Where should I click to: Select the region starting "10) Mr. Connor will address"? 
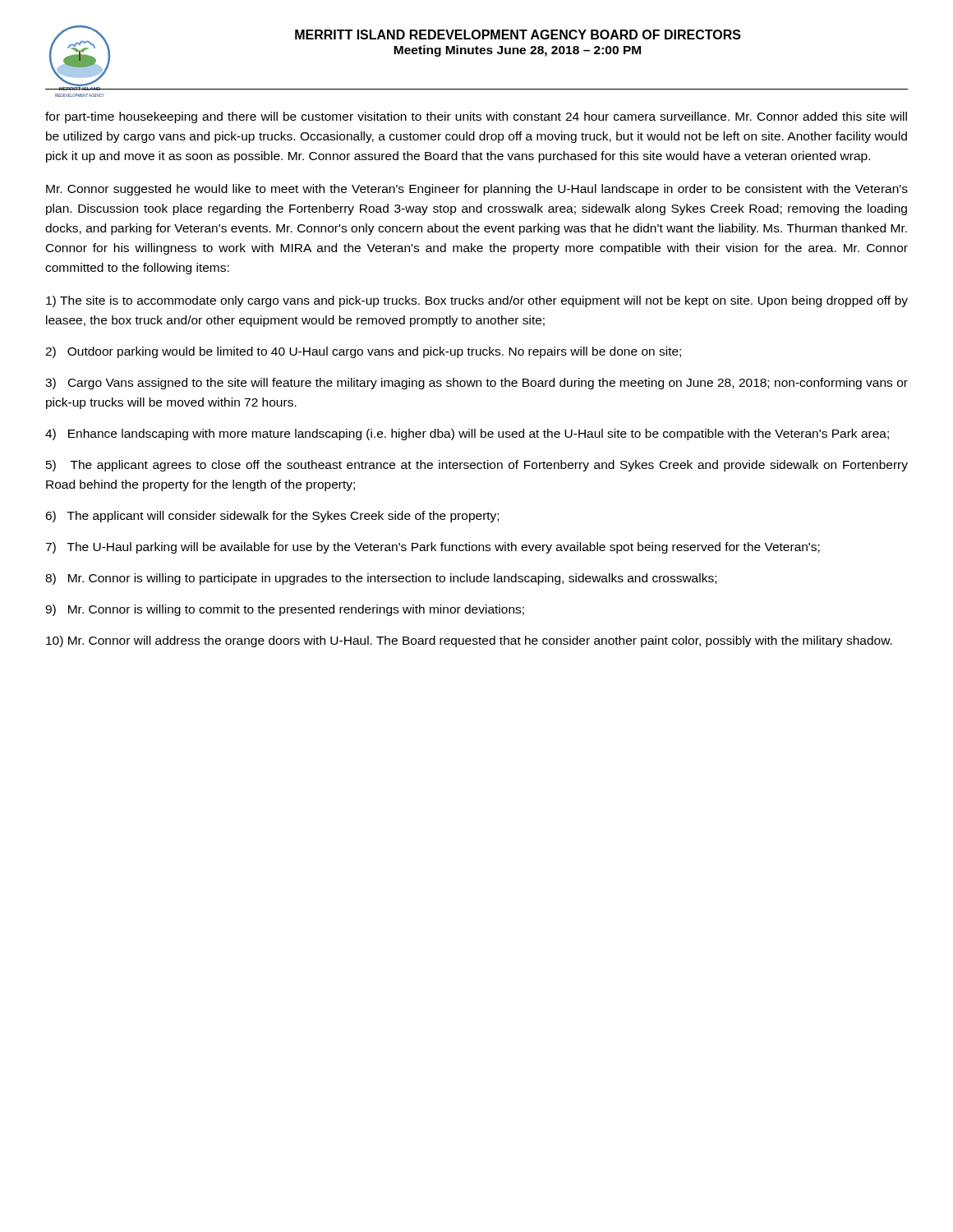[x=469, y=640]
